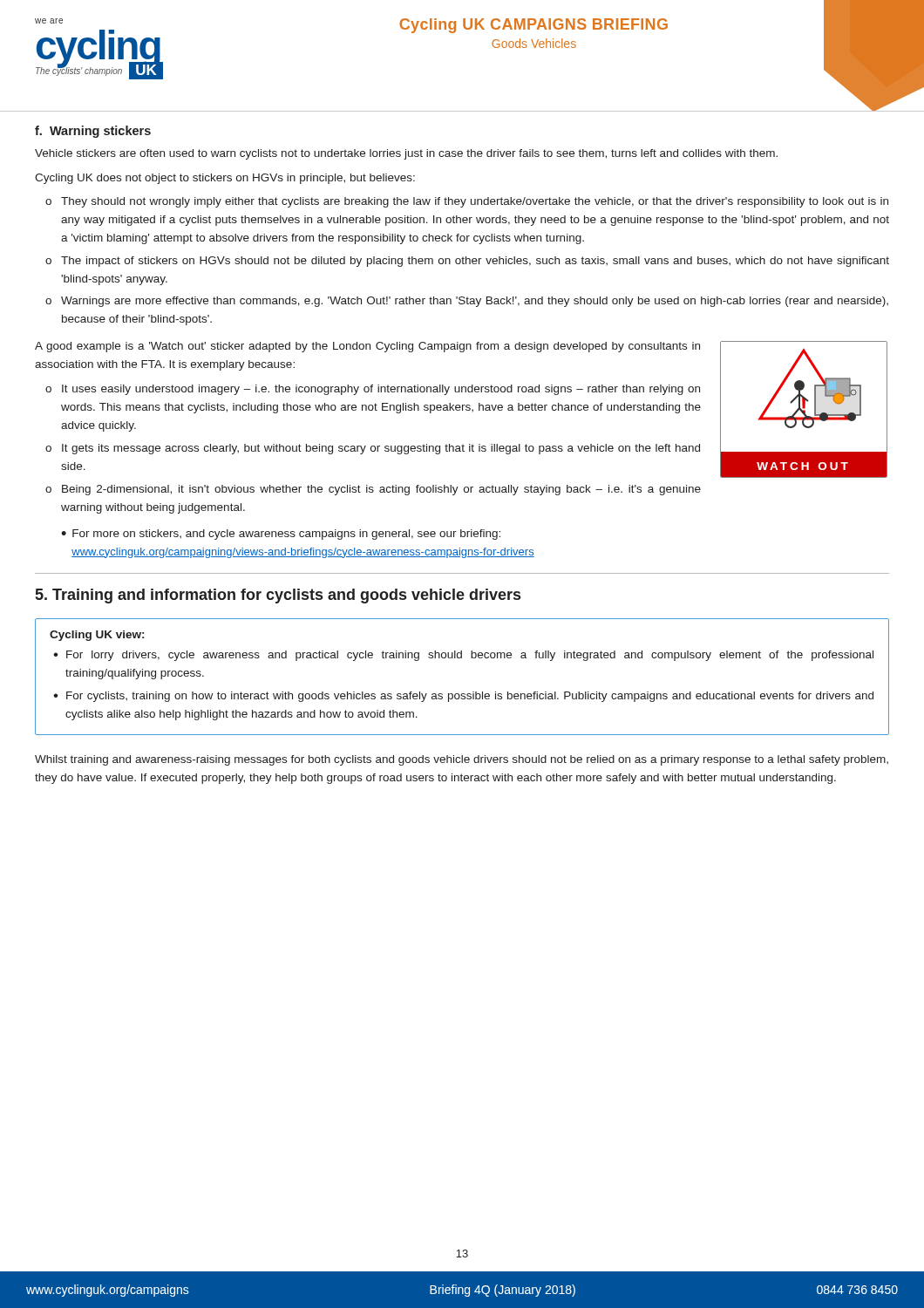Where is the passage that starts "o It gets its message"?
The width and height of the screenshot is (924, 1308).
[x=373, y=456]
